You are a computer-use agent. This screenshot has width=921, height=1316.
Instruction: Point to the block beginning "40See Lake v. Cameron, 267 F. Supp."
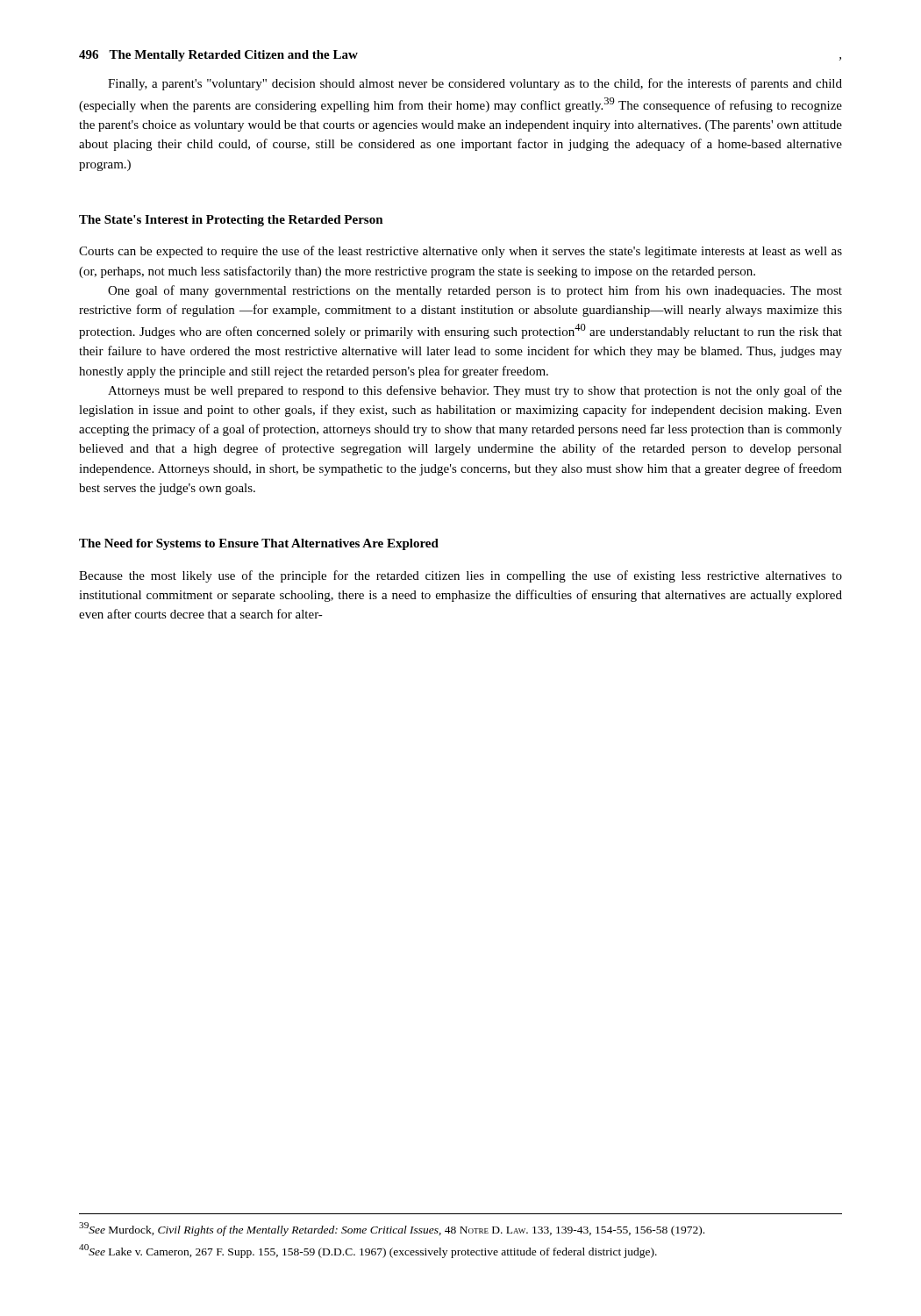tap(368, 1250)
